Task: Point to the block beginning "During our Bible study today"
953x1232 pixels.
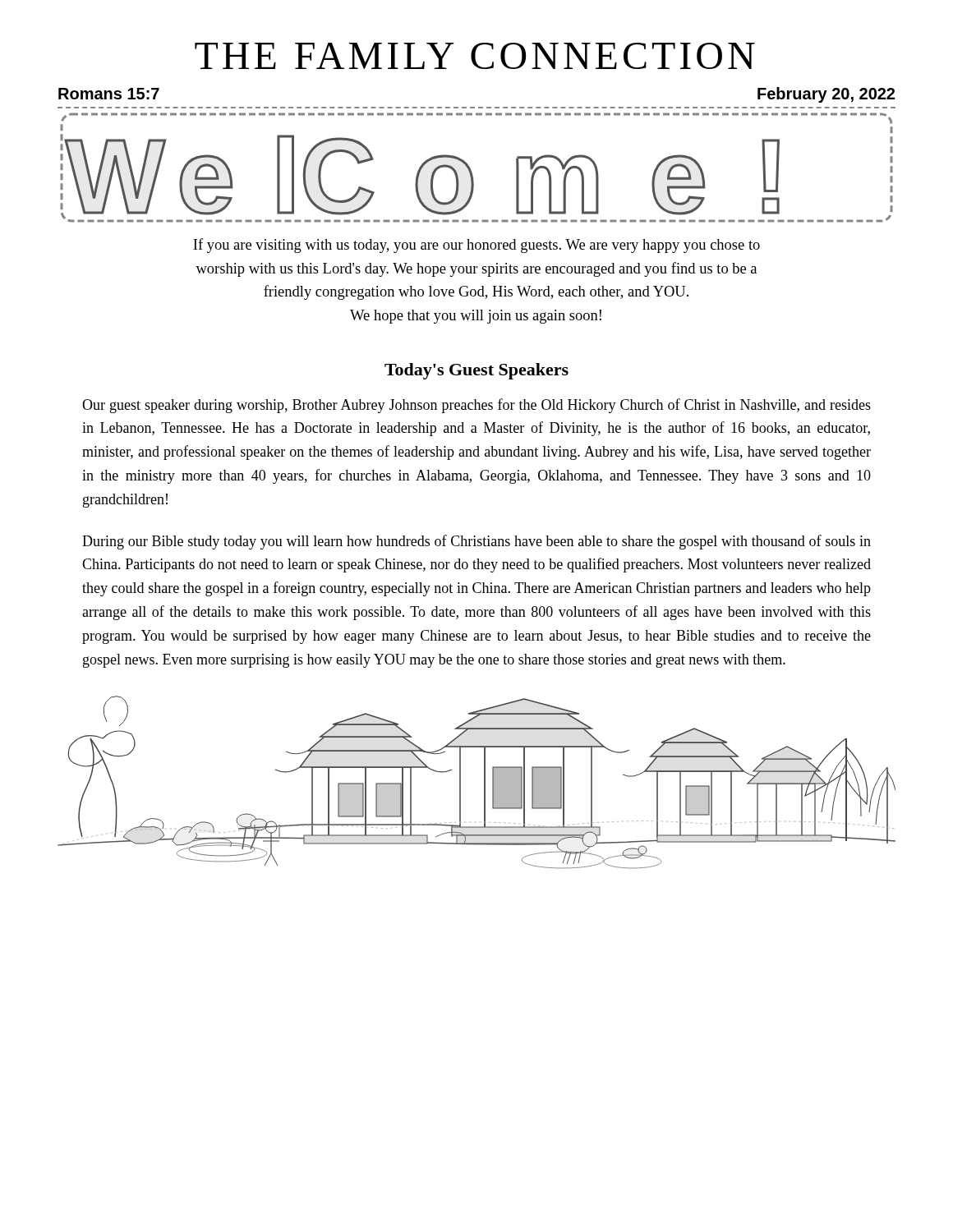Action: click(x=476, y=600)
